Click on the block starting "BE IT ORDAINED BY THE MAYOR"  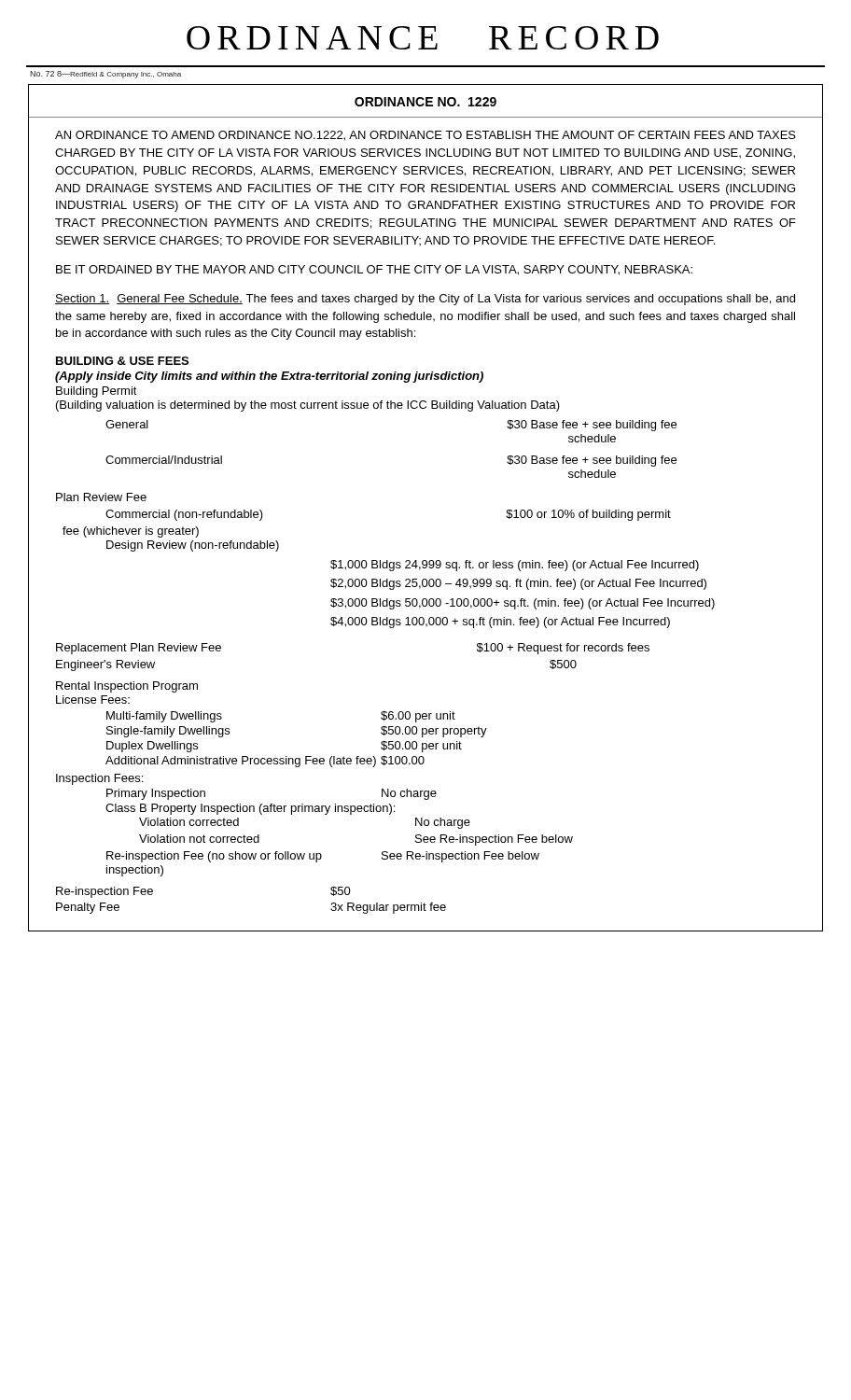pos(374,269)
